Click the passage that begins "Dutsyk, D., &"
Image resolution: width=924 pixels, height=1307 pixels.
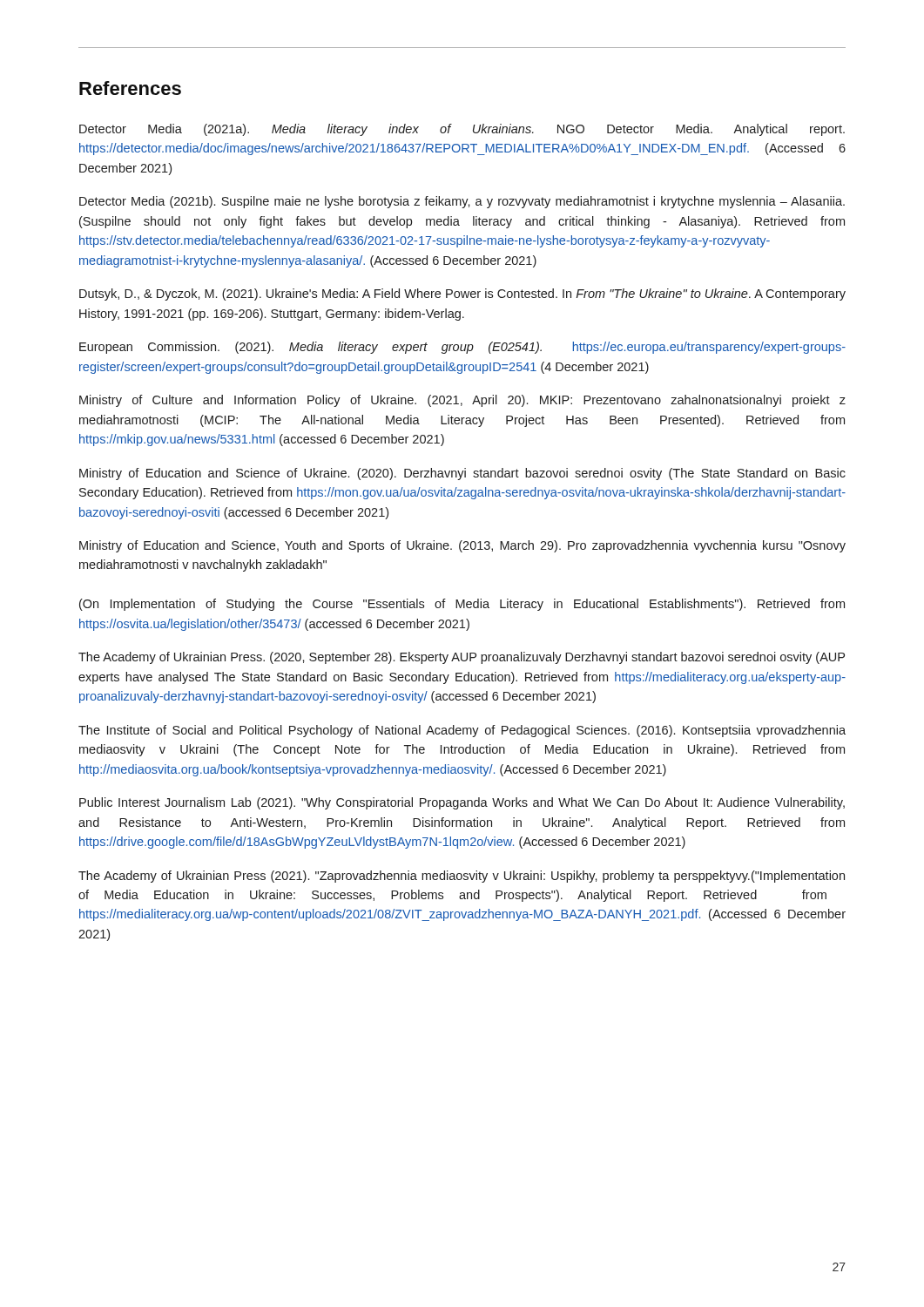point(462,304)
